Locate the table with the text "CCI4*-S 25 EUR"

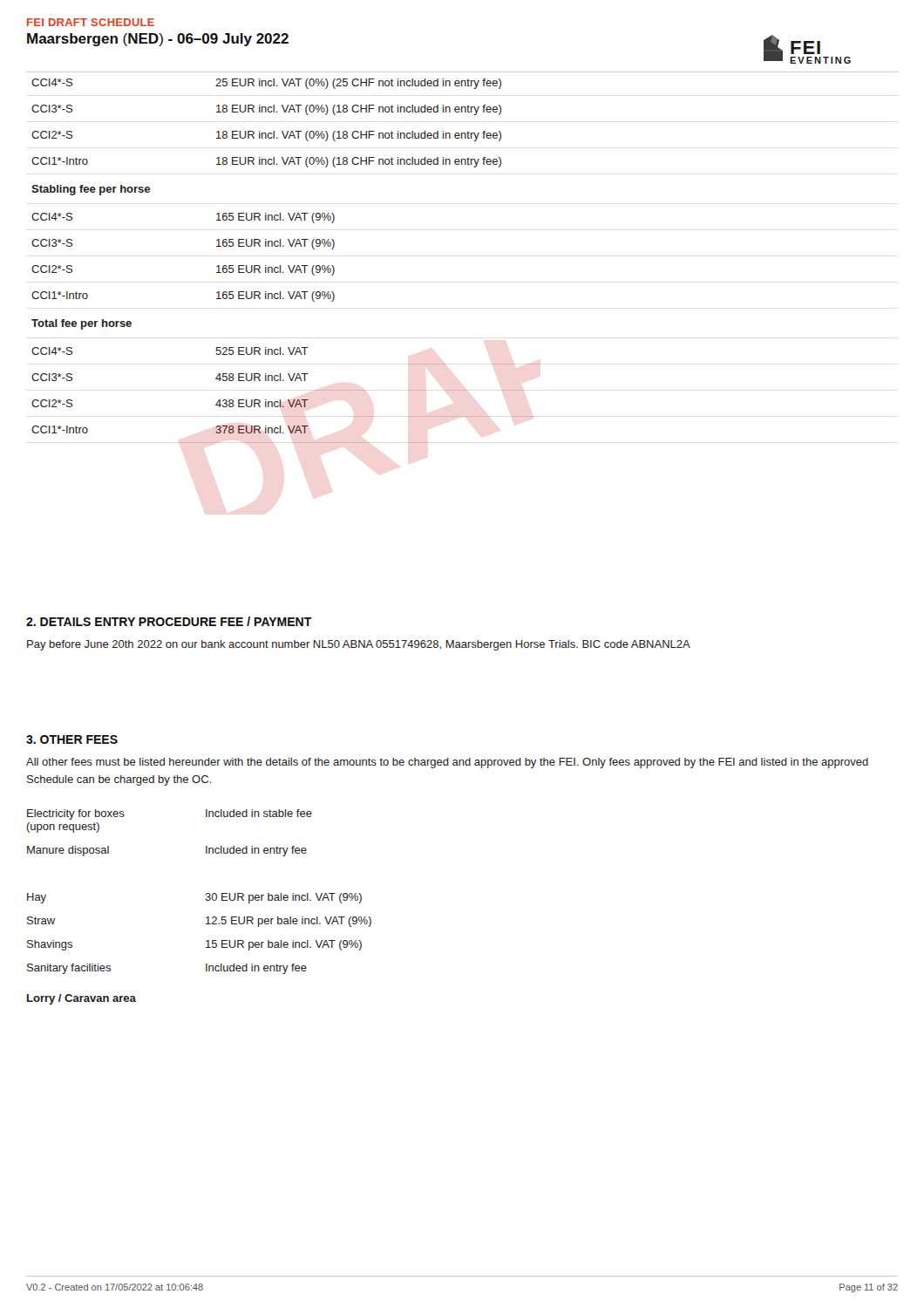(x=462, y=256)
